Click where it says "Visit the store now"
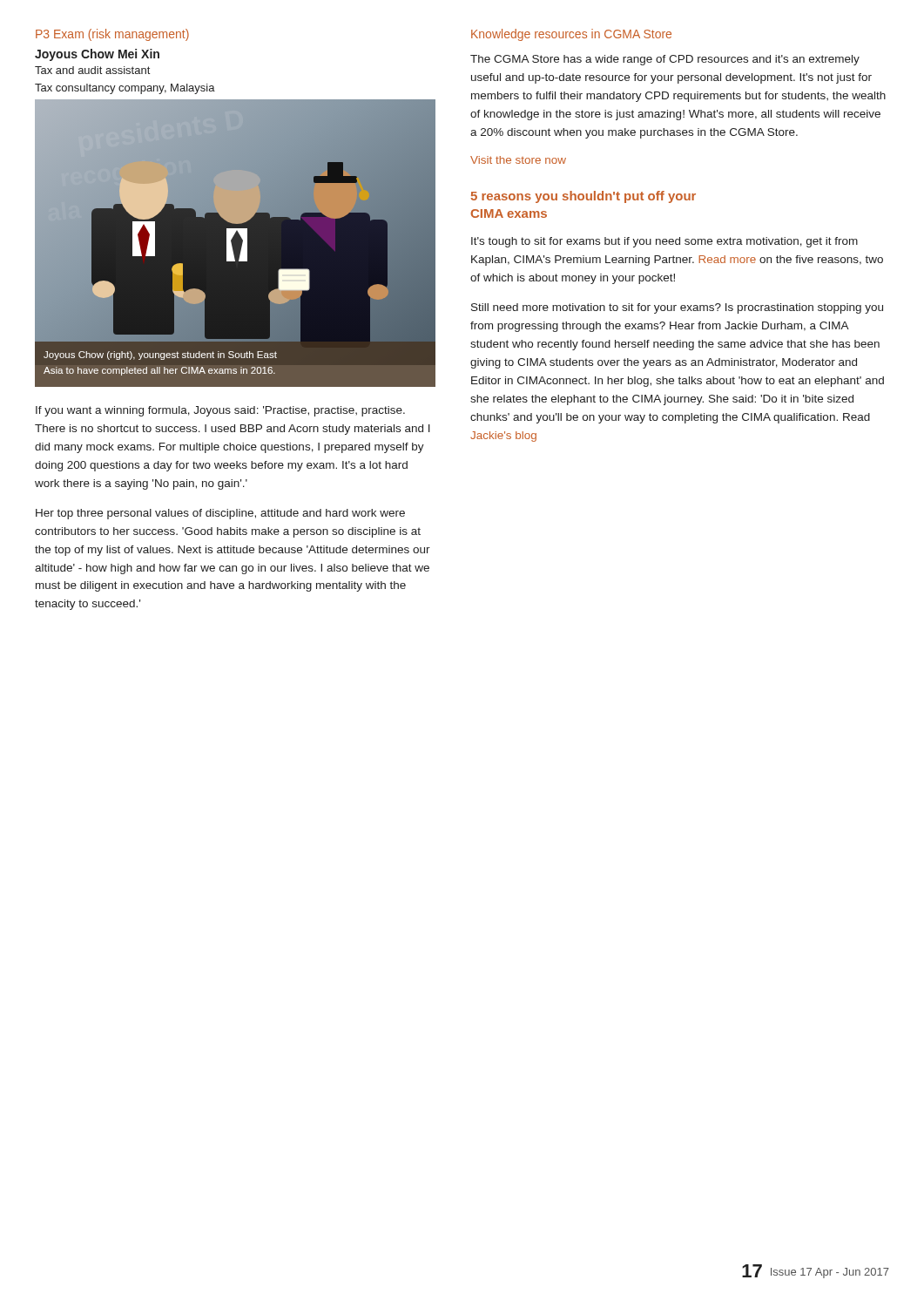This screenshot has width=924, height=1307. tap(518, 160)
